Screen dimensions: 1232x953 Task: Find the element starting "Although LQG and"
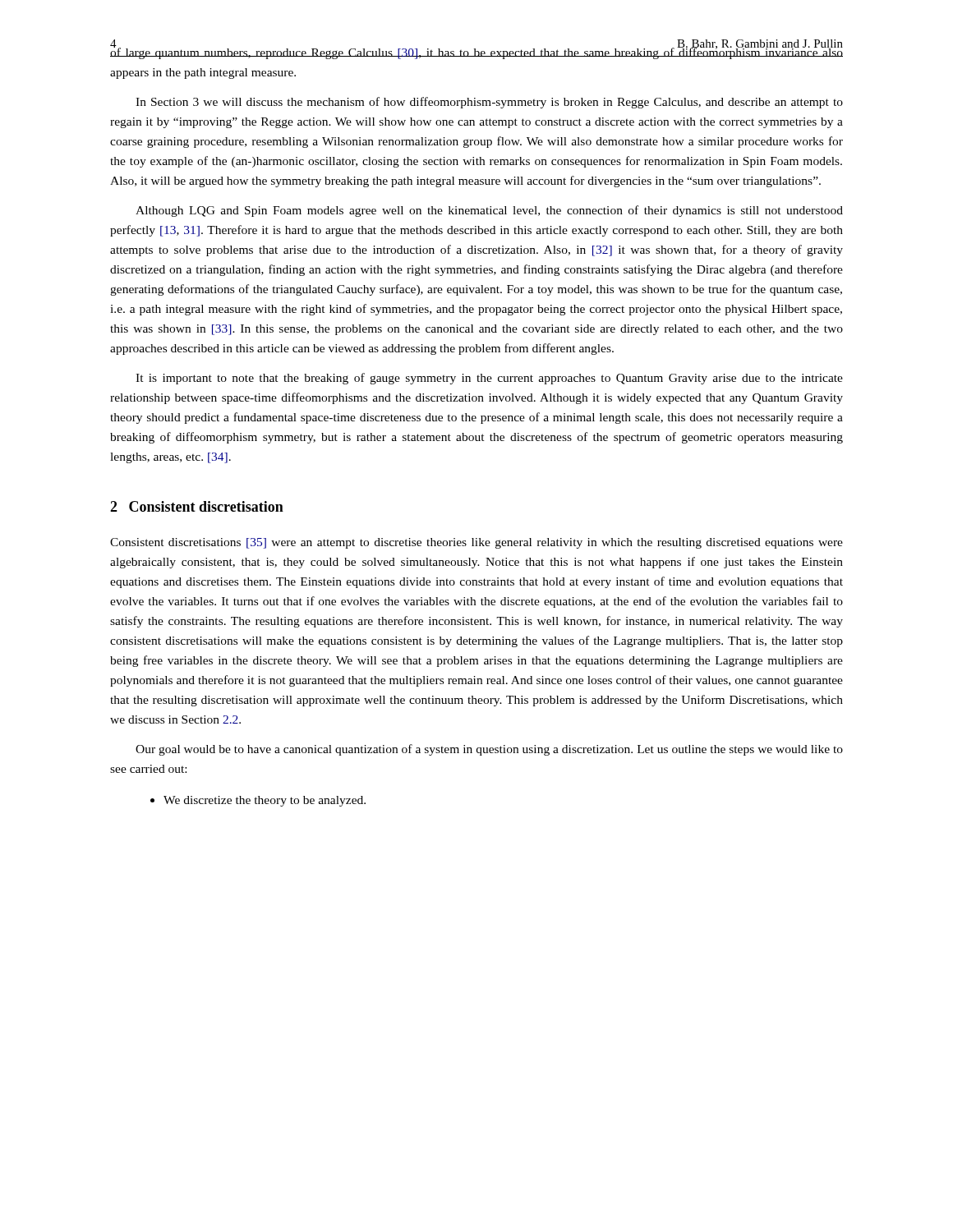[x=476, y=279]
